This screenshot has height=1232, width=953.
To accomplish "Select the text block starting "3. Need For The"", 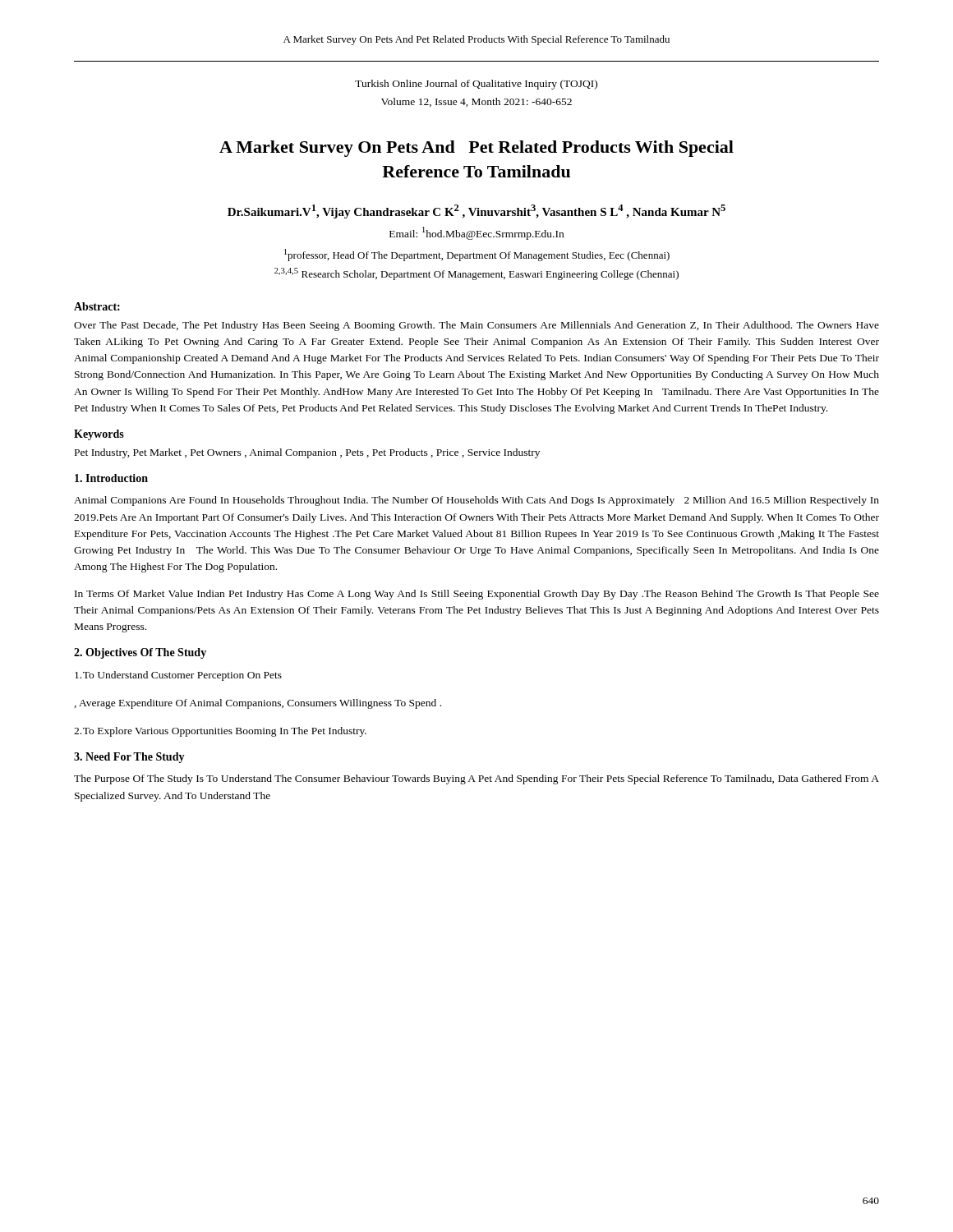I will [x=129, y=757].
